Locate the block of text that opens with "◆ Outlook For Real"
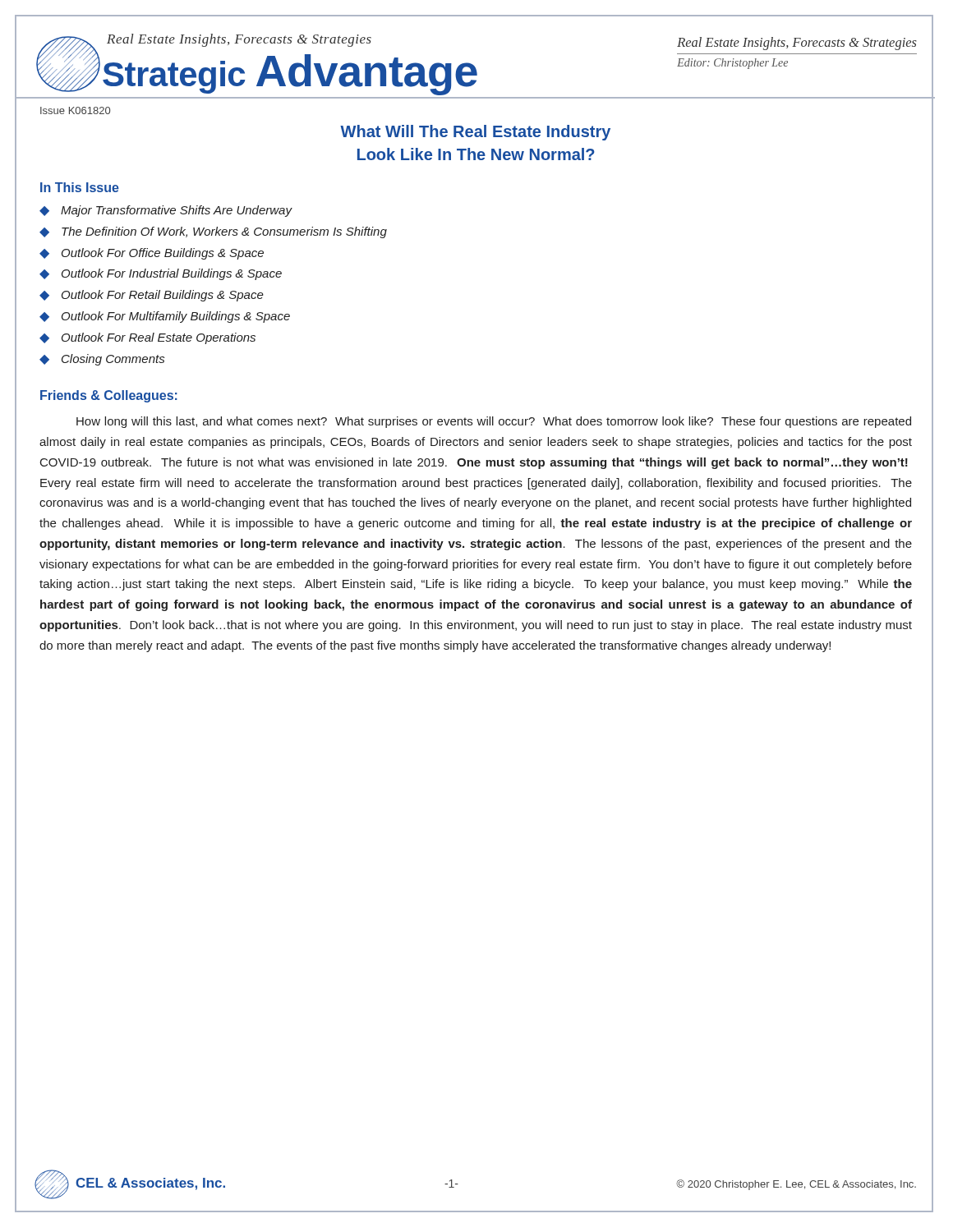The height and width of the screenshot is (1232, 953). (148, 338)
